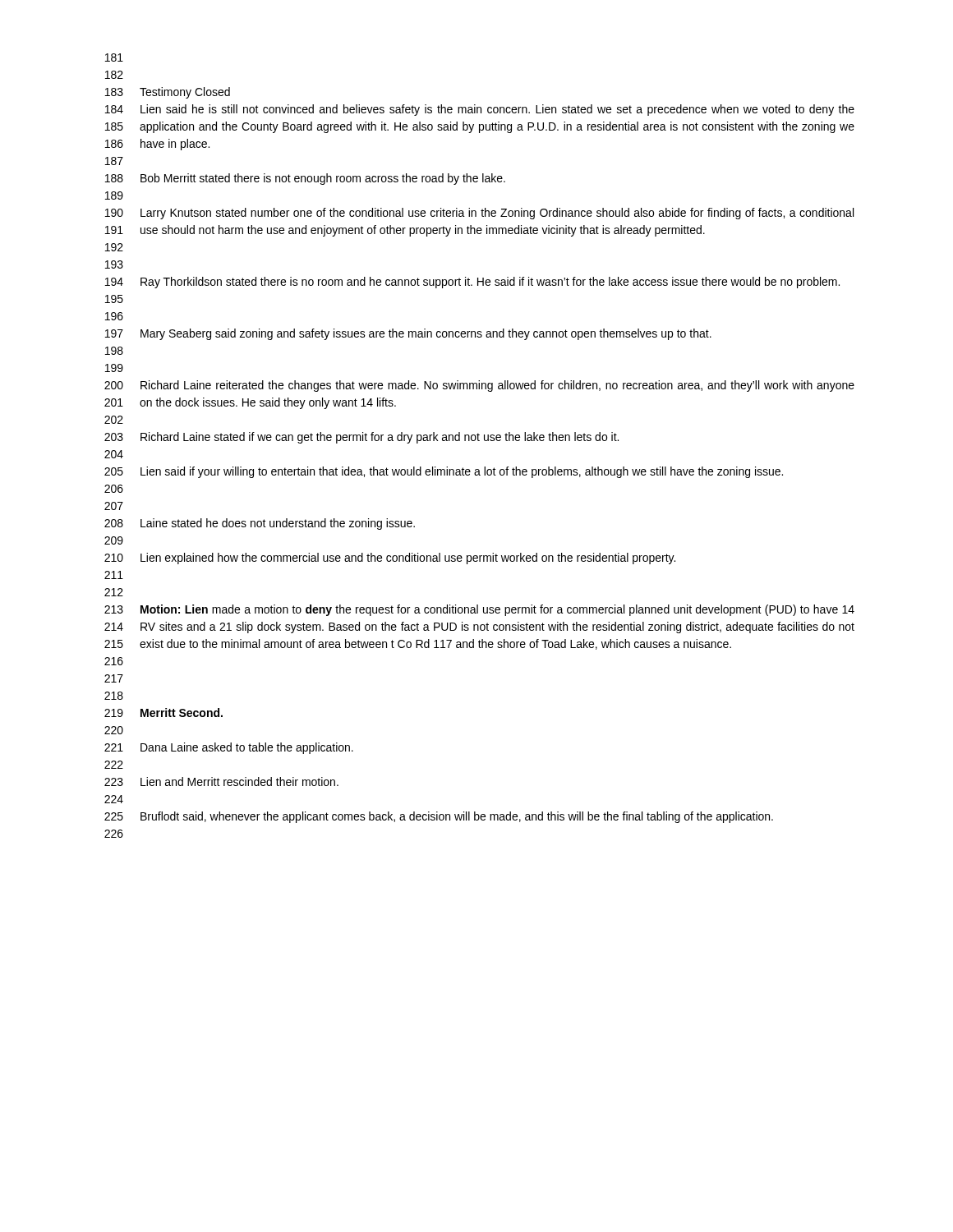Navigate to the block starting "190 191 192 Larry Knutson stated number one"

[x=468, y=230]
